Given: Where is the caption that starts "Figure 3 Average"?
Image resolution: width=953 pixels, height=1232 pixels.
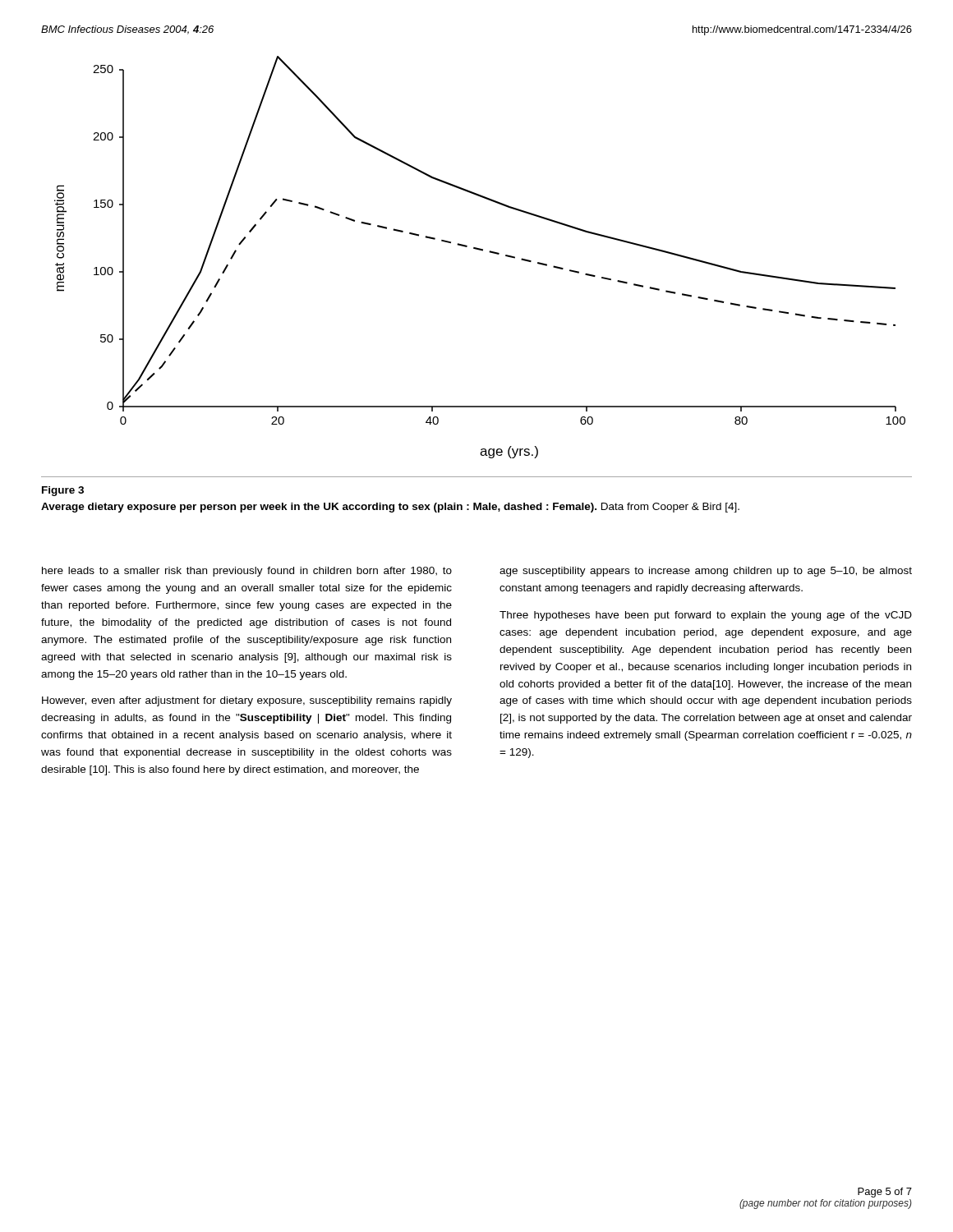Looking at the screenshot, I should pyautogui.click(x=476, y=499).
